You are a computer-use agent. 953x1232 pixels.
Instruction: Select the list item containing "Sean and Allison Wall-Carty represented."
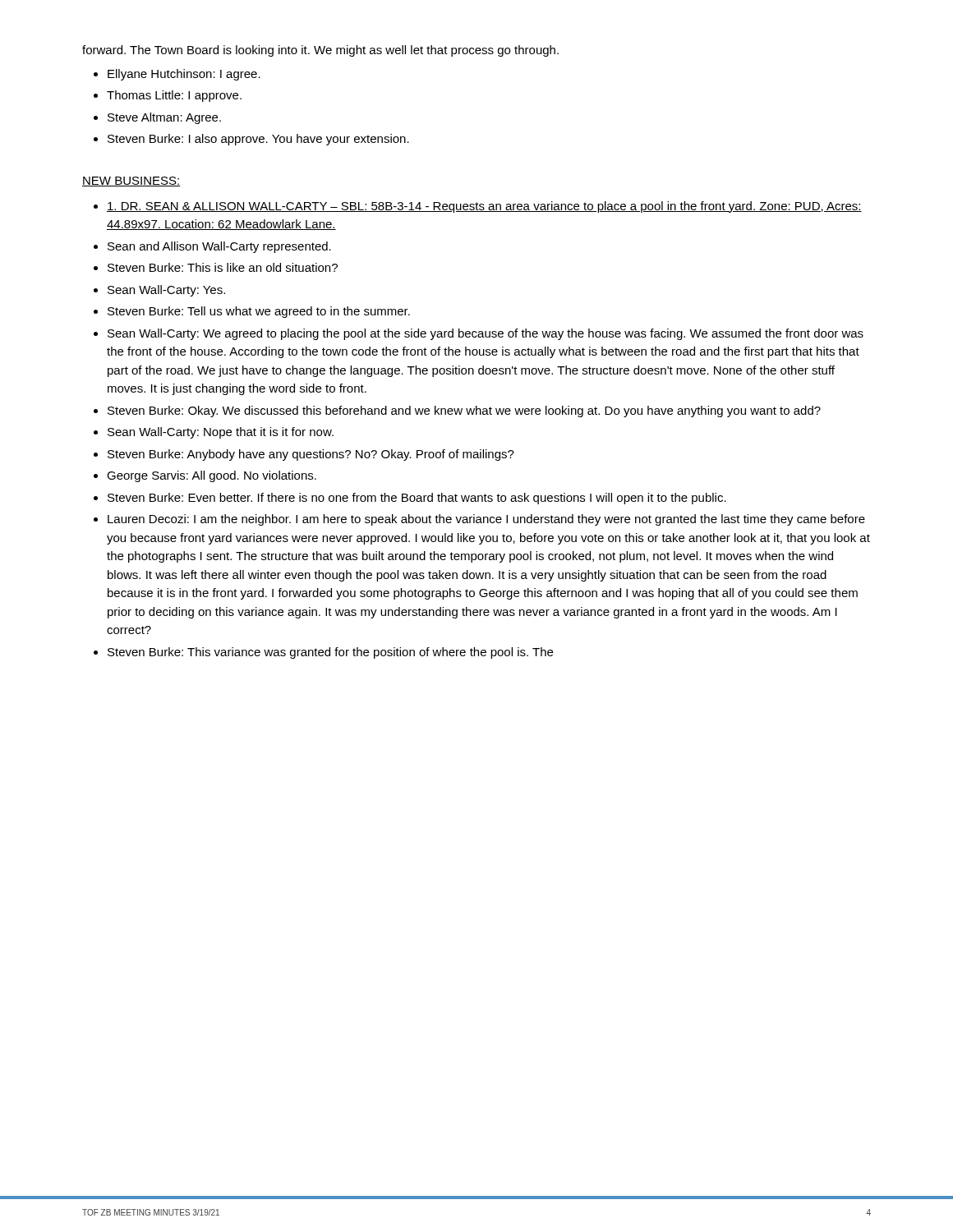(219, 246)
